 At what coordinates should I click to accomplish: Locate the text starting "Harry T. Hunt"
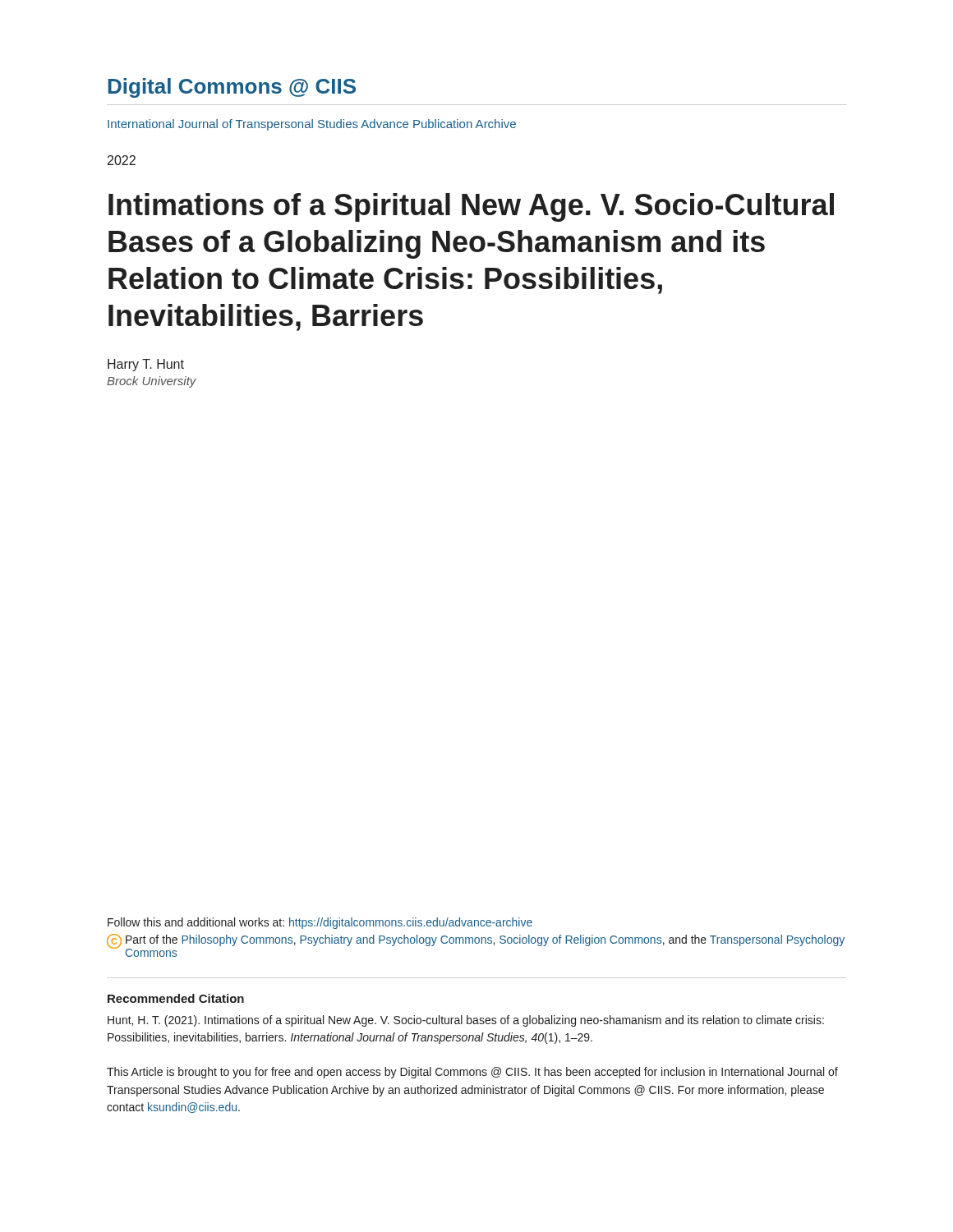[x=146, y=365]
